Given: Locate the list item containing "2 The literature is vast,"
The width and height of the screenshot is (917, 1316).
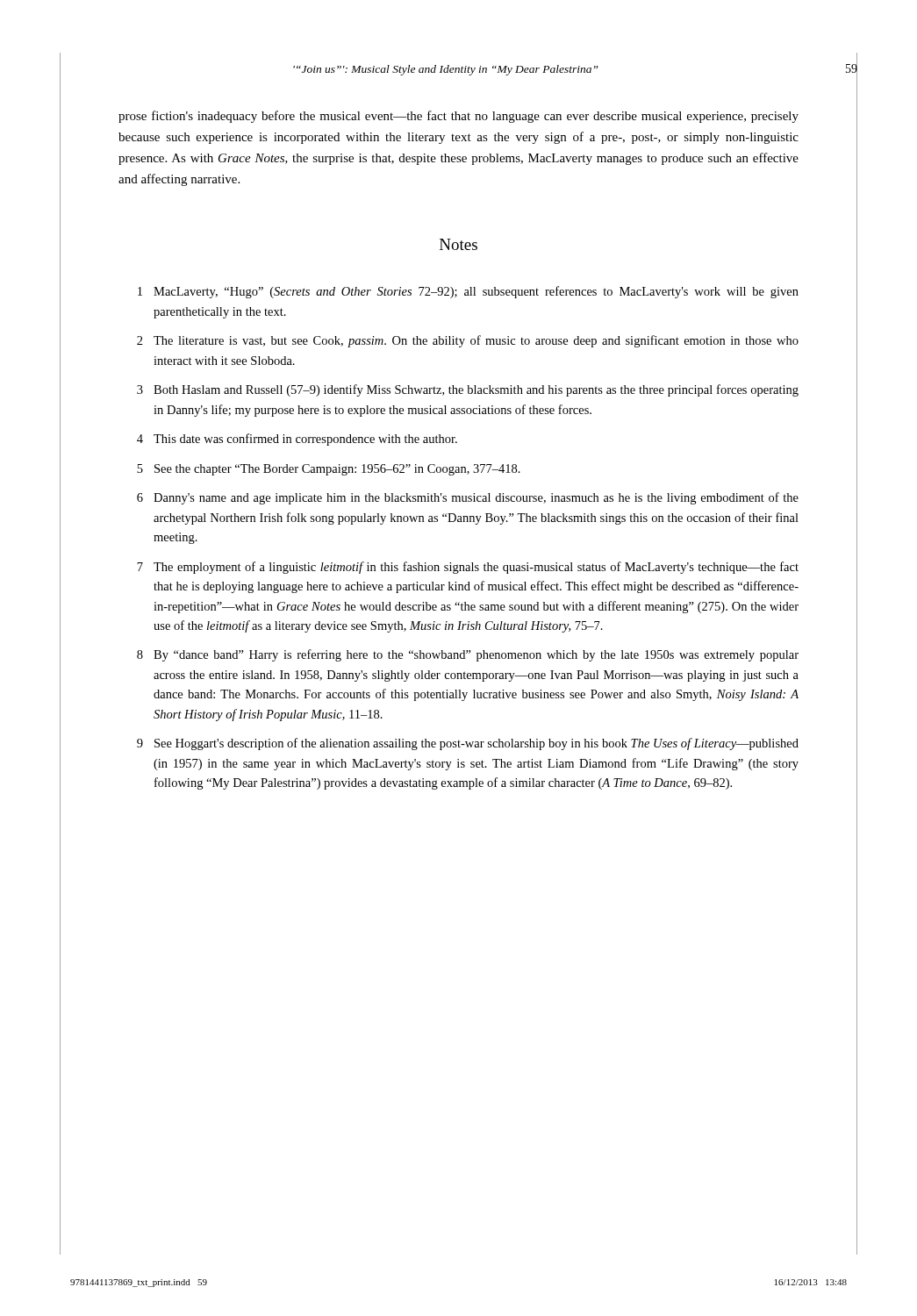Looking at the screenshot, I should point(458,351).
